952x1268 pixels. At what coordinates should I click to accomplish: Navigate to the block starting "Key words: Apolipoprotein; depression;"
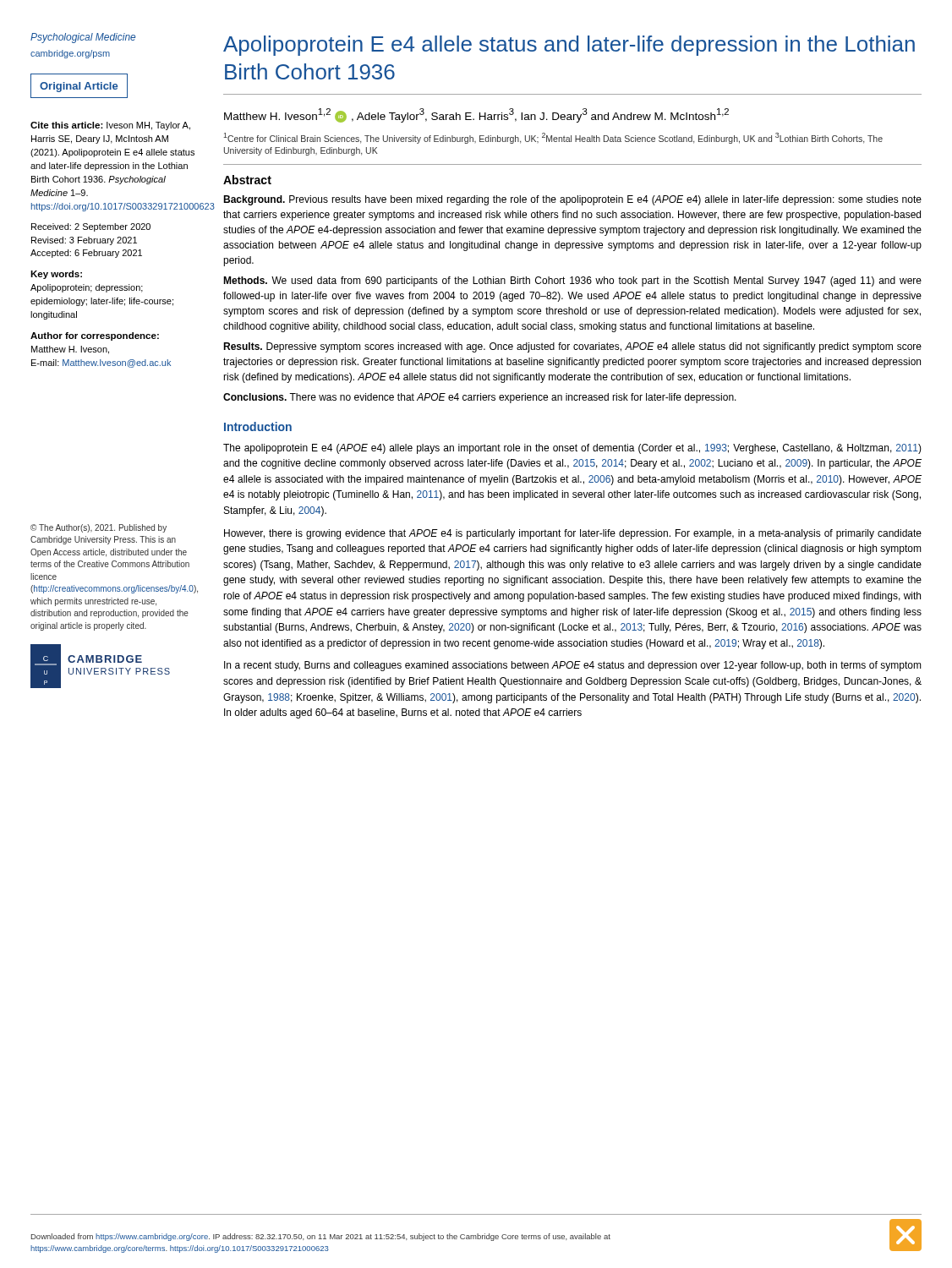tap(102, 294)
